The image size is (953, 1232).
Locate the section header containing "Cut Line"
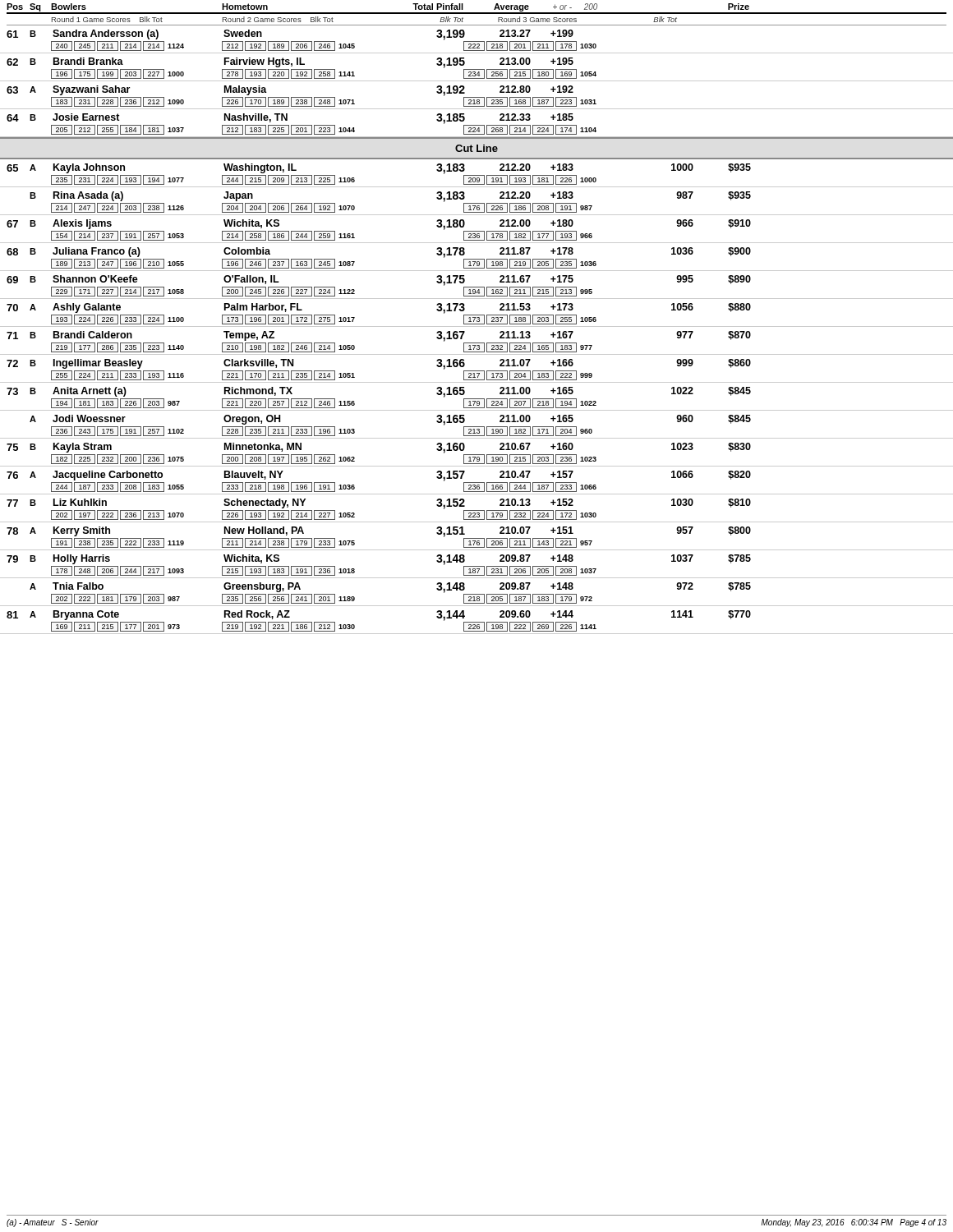point(476,148)
